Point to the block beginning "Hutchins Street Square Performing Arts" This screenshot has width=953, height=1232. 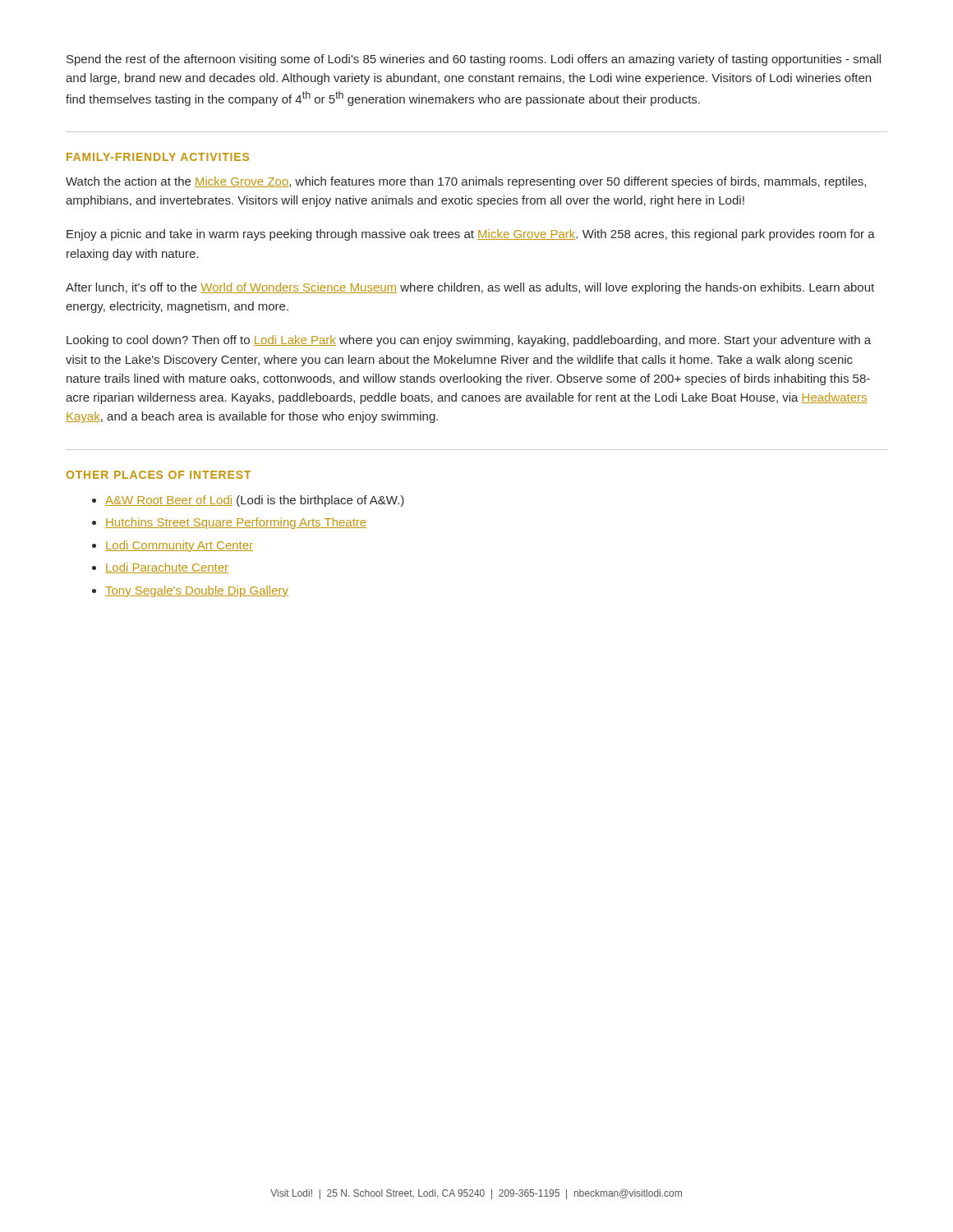(236, 522)
